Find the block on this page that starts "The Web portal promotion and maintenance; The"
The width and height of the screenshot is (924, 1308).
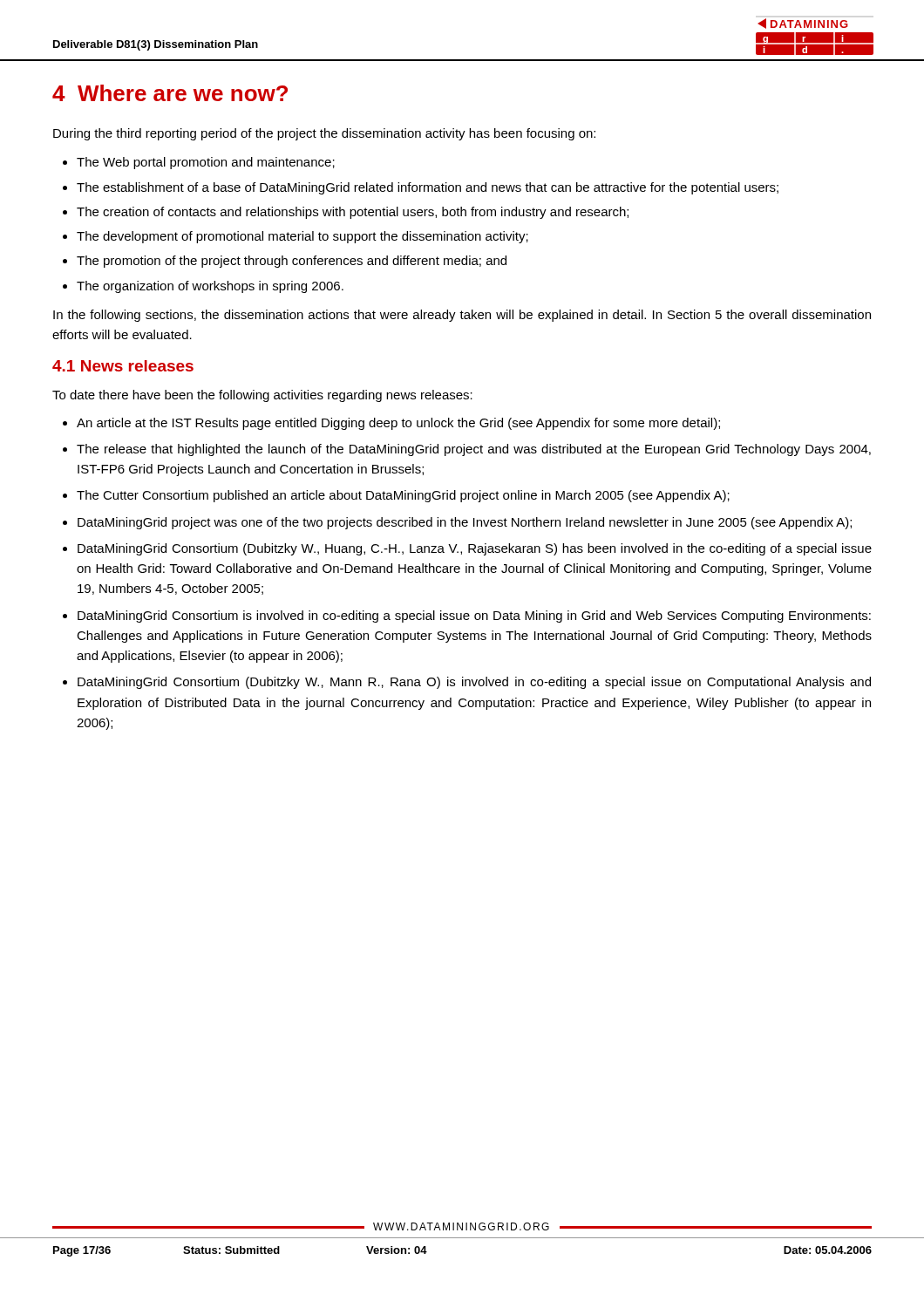[462, 224]
